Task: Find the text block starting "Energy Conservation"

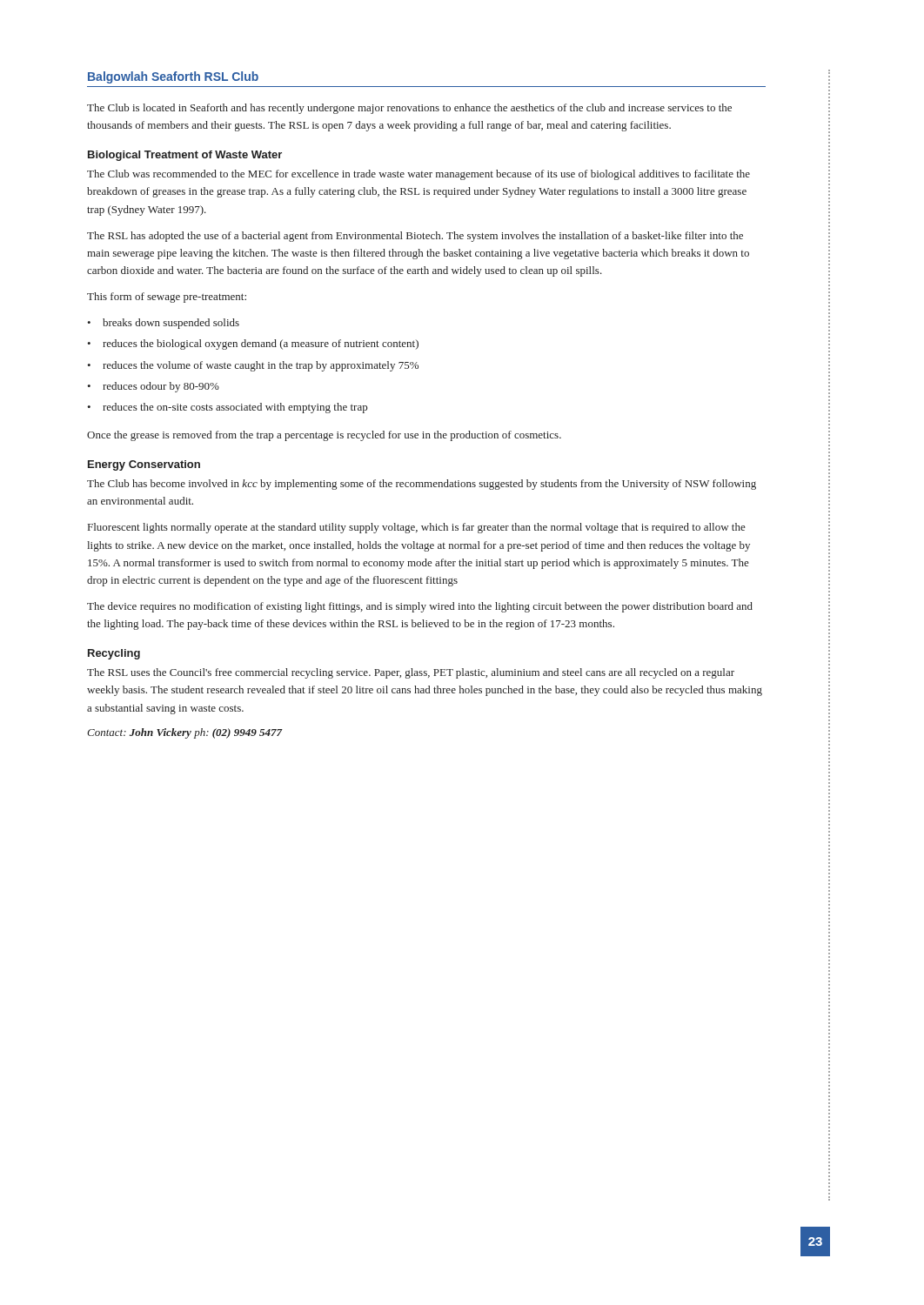Action: click(x=144, y=464)
